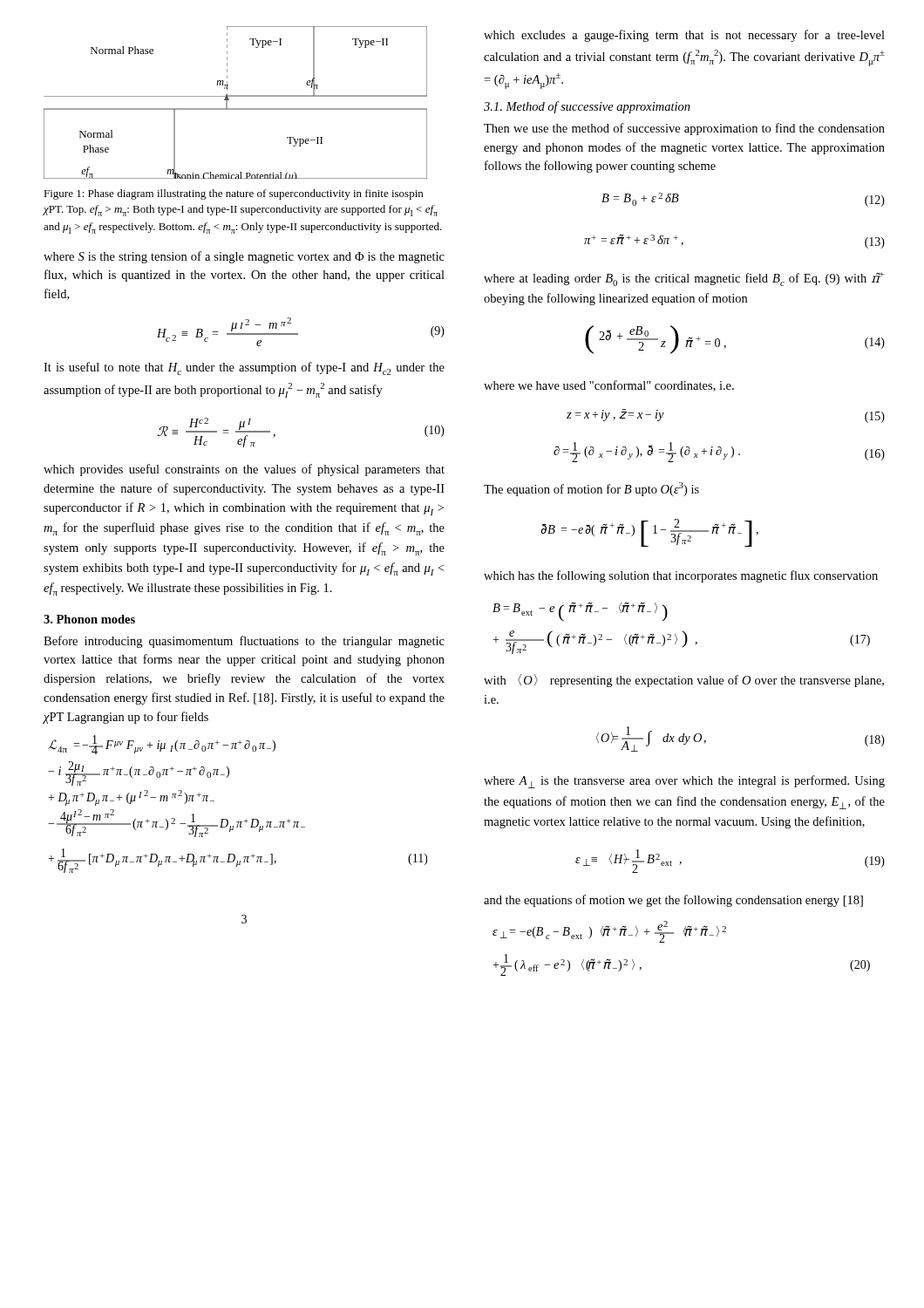Screen dimensions: 1308x924
Task: Point to the text starting "3. Phonon modes"
Action: (x=89, y=619)
